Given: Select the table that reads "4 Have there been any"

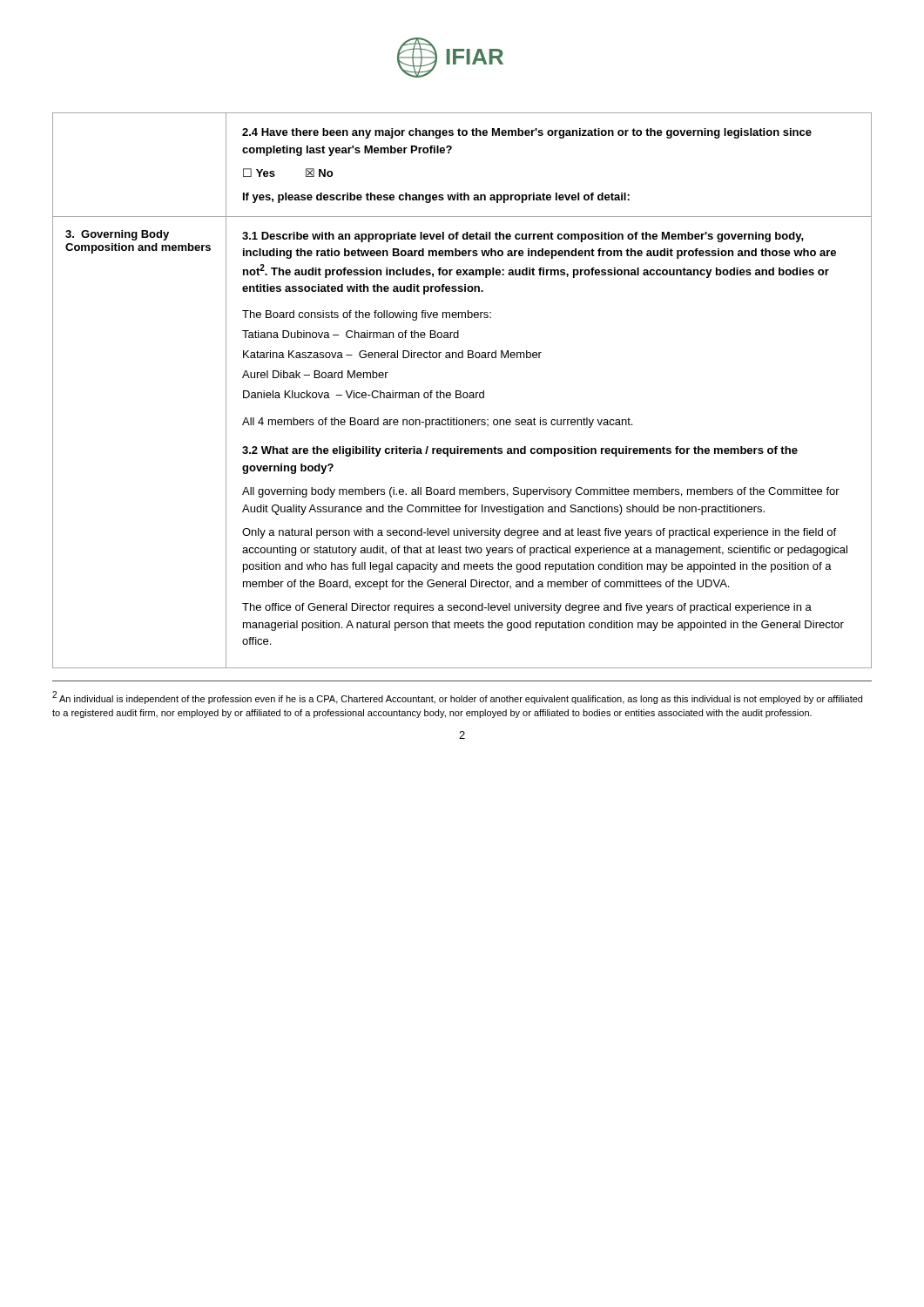Looking at the screenshot, I should point(462,390).
